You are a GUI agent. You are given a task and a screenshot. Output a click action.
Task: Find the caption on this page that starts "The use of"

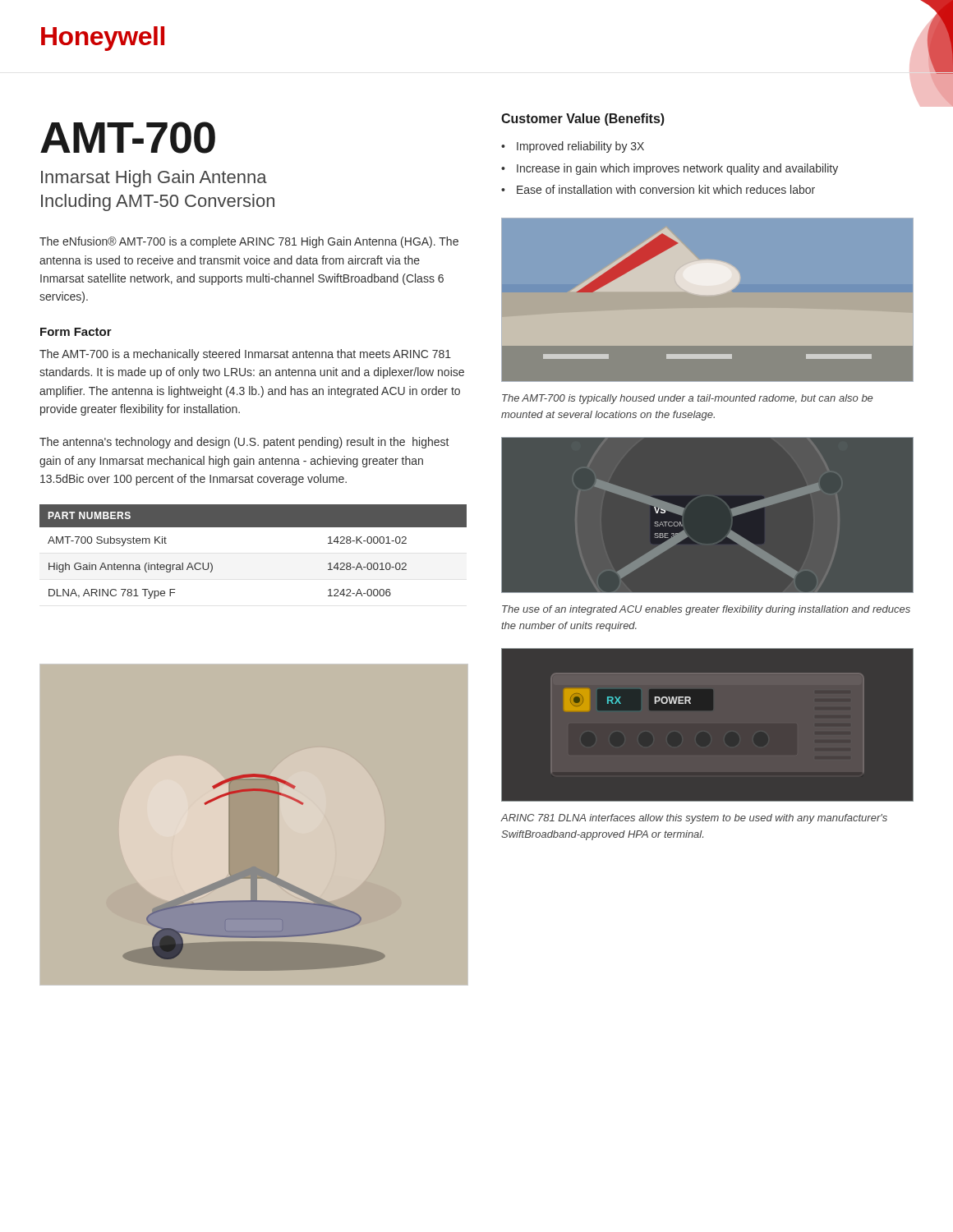pyautogui.click(x=706, y=617)
